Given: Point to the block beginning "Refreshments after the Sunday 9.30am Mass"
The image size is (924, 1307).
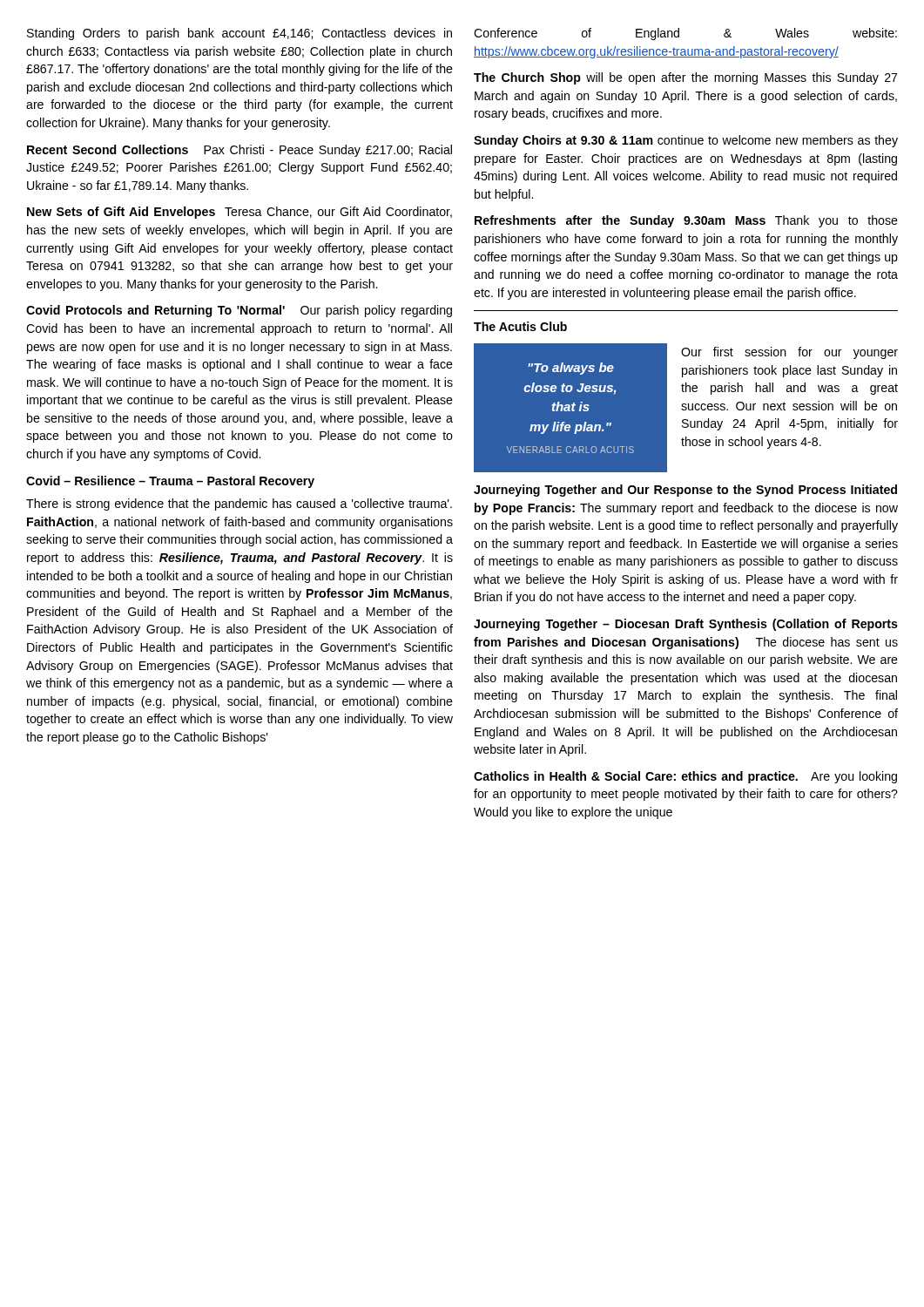Looking at the screenshot, I should click(686, 257).
